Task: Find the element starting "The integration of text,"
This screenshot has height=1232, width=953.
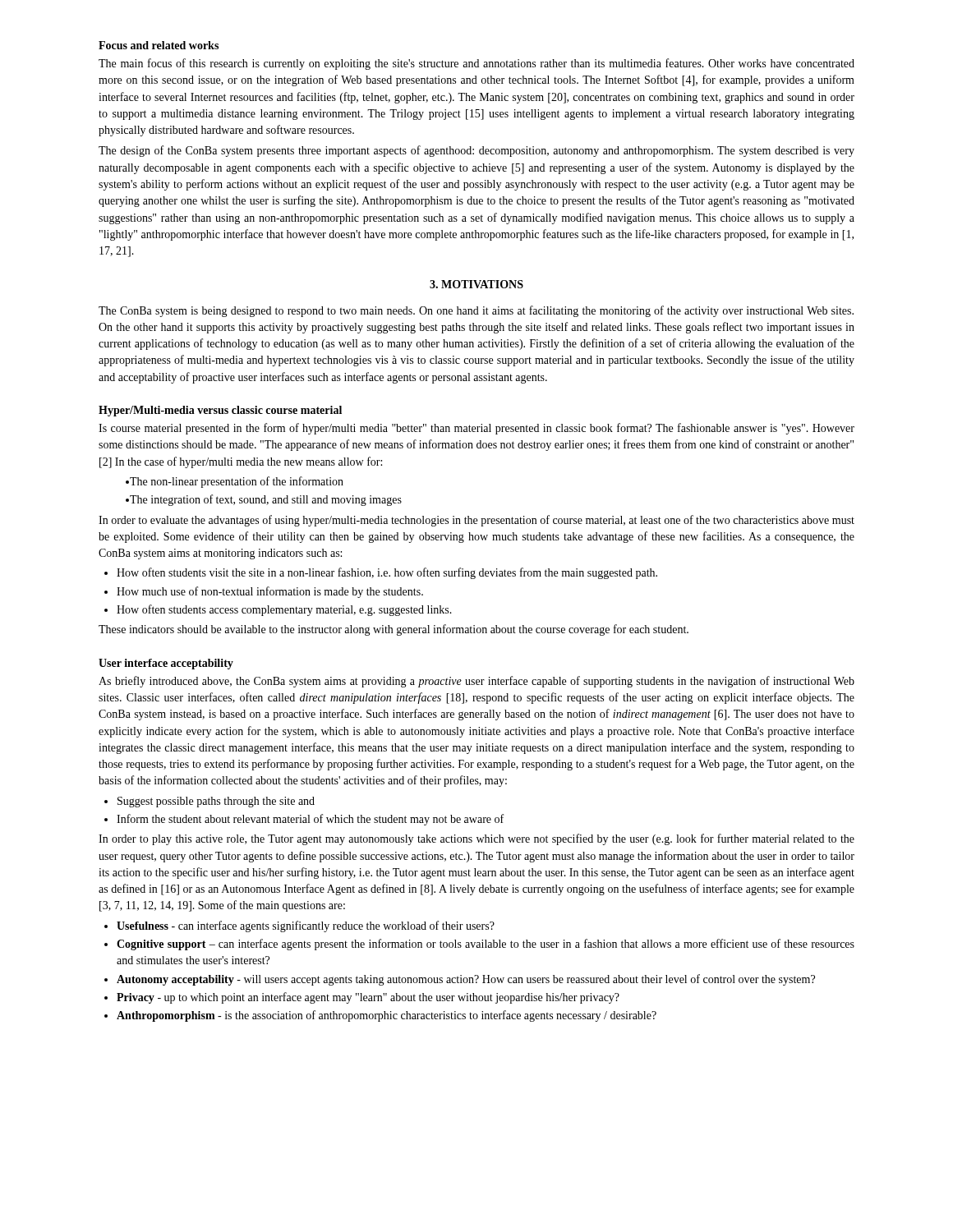Action: click(264, 500)
